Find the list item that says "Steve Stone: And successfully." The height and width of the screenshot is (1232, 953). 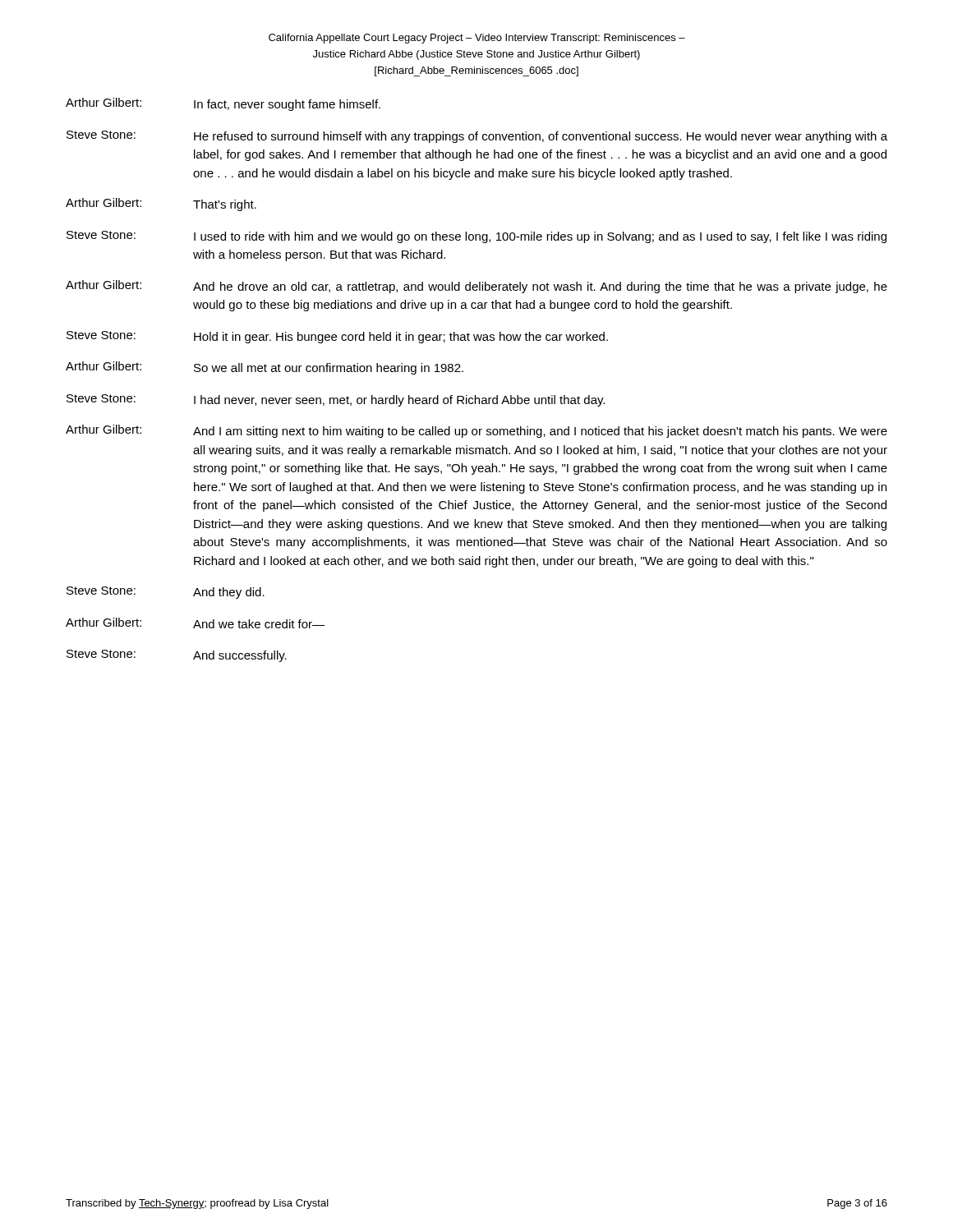(x=110, y=656)
